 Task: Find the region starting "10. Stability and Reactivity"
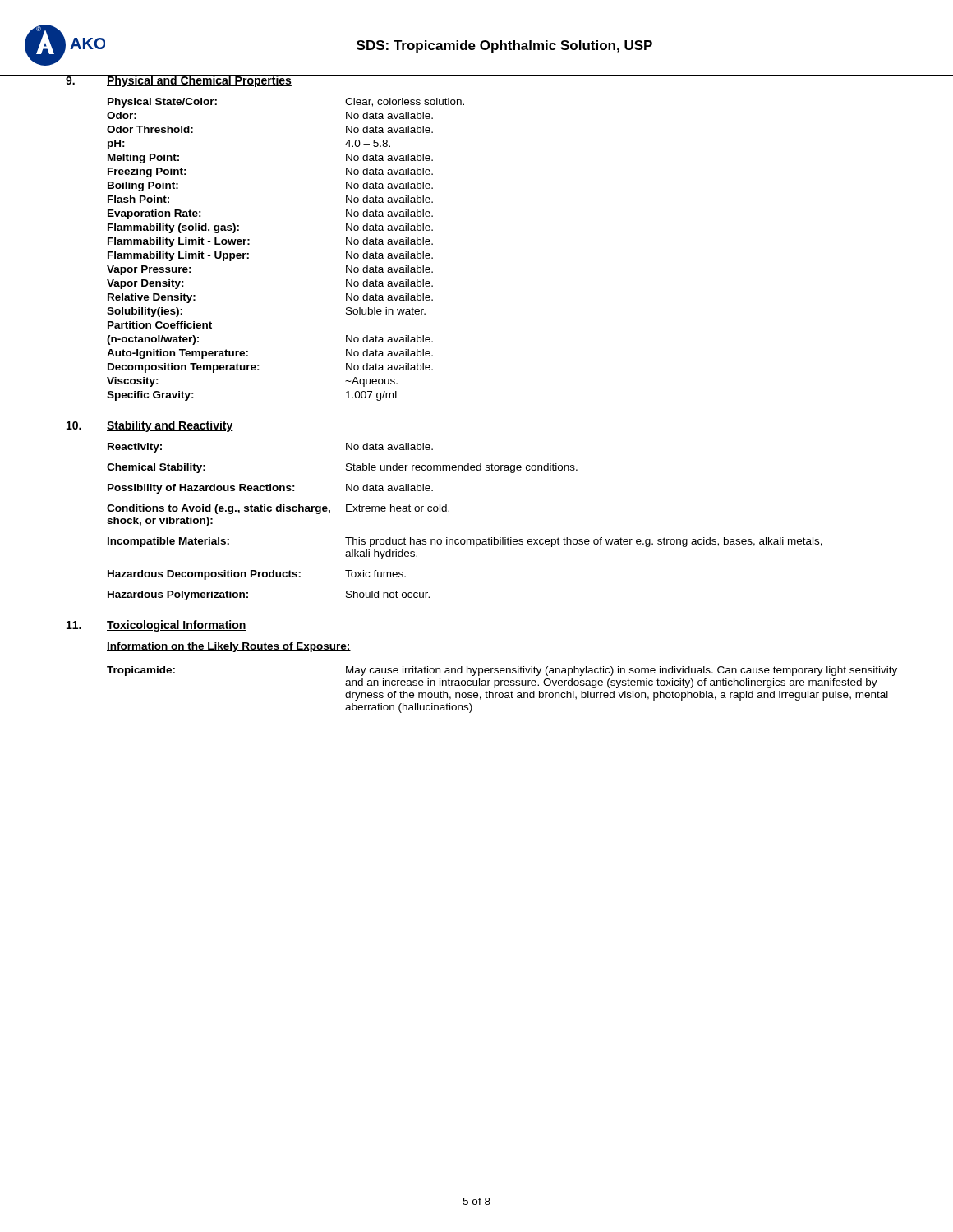149,425
